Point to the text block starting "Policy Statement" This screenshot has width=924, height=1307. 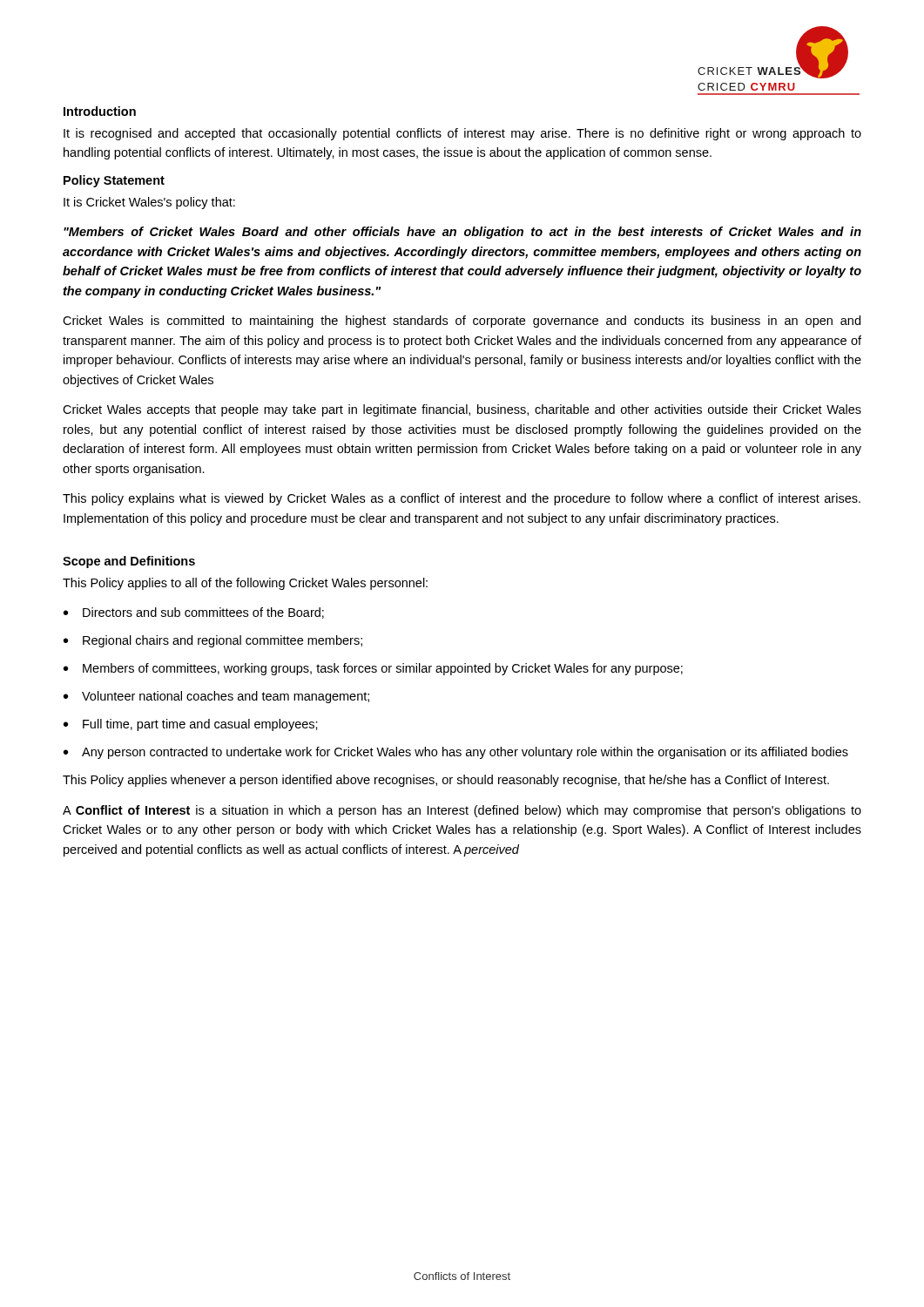114,180
